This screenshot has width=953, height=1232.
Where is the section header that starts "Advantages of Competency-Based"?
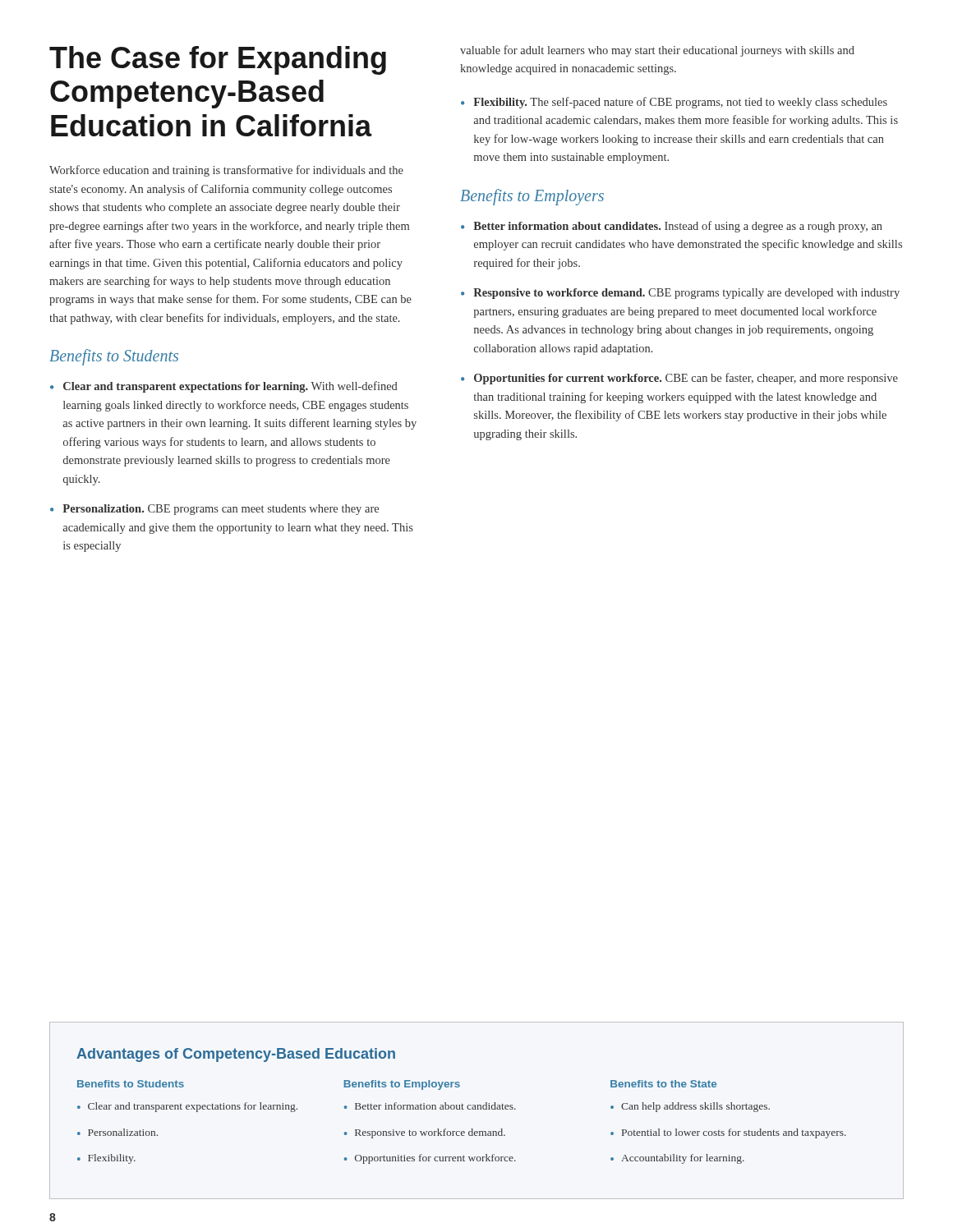click(236, 1055)
